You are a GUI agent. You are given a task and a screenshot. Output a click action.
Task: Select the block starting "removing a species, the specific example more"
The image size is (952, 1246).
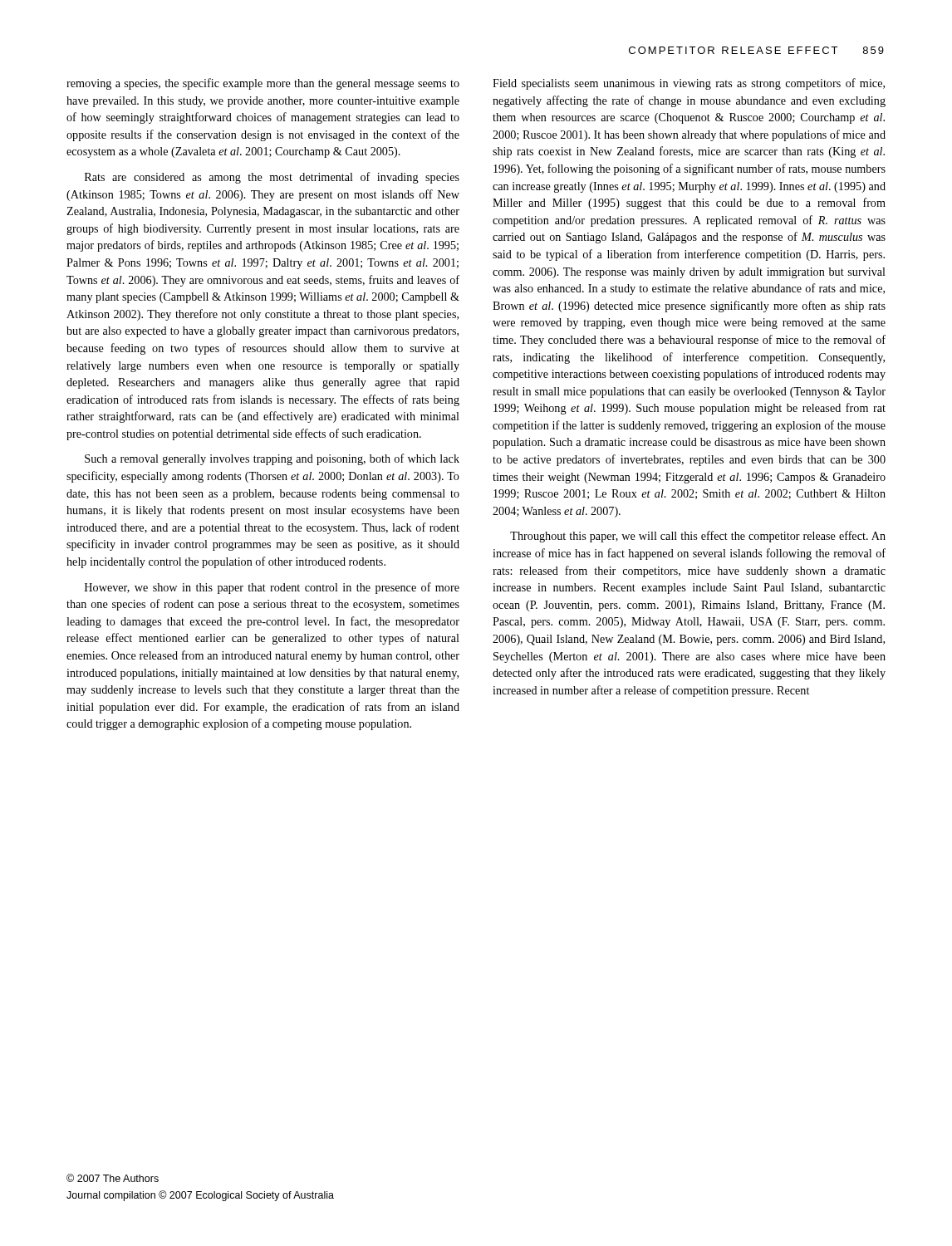coord(263,404)
